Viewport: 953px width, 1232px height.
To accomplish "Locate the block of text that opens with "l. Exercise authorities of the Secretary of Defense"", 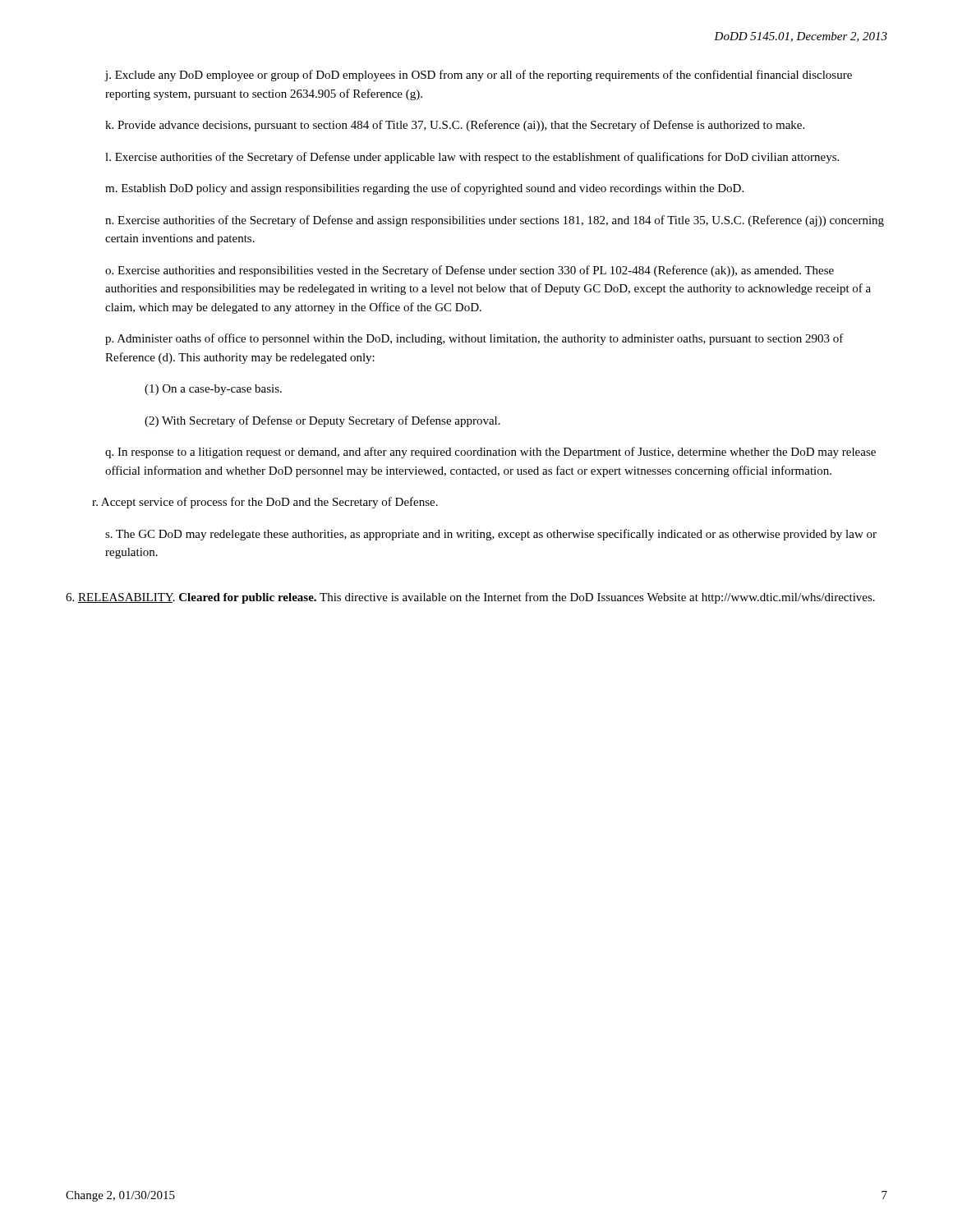I will click(496, 157).
